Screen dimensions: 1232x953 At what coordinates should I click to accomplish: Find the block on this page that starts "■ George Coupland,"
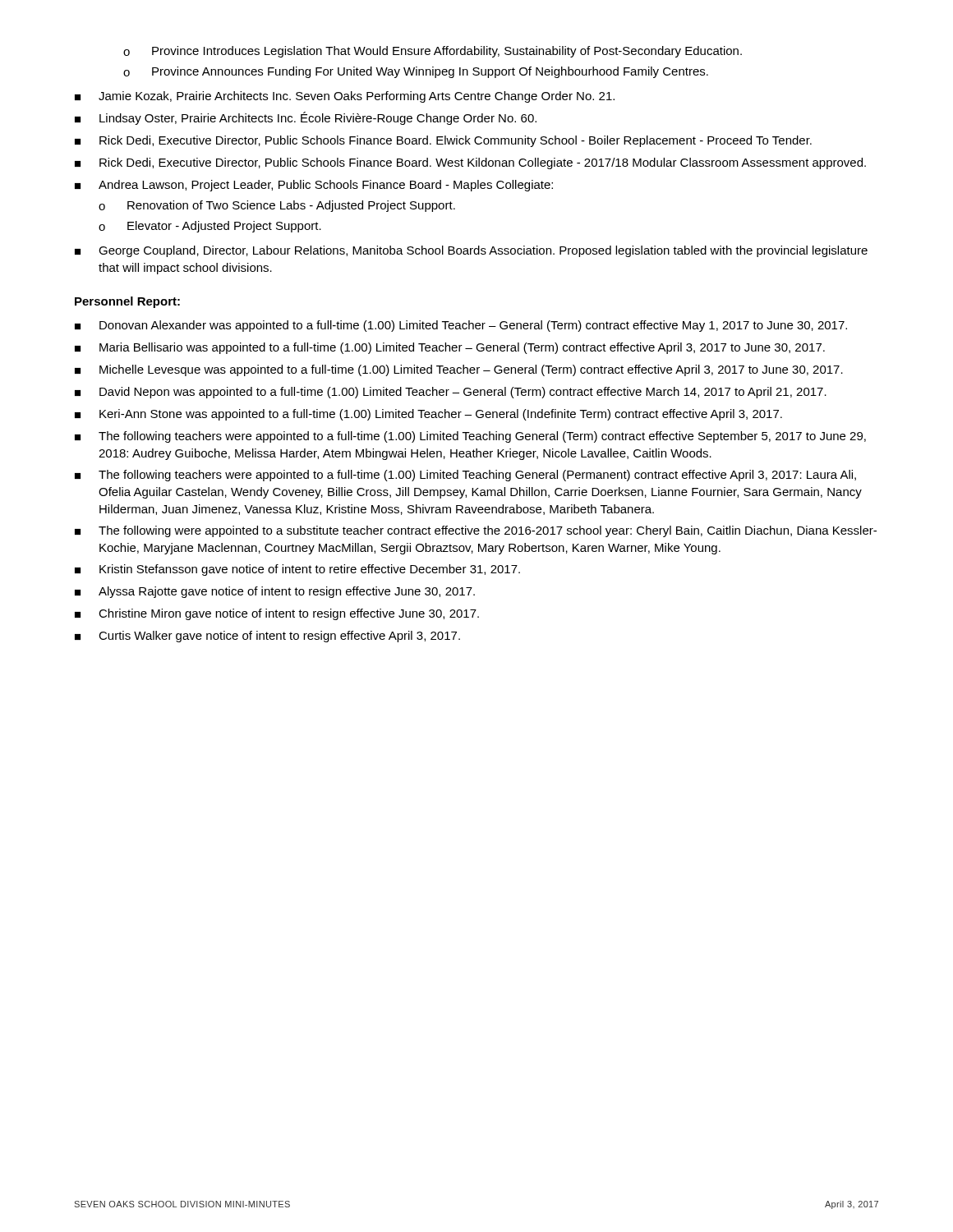476,259
